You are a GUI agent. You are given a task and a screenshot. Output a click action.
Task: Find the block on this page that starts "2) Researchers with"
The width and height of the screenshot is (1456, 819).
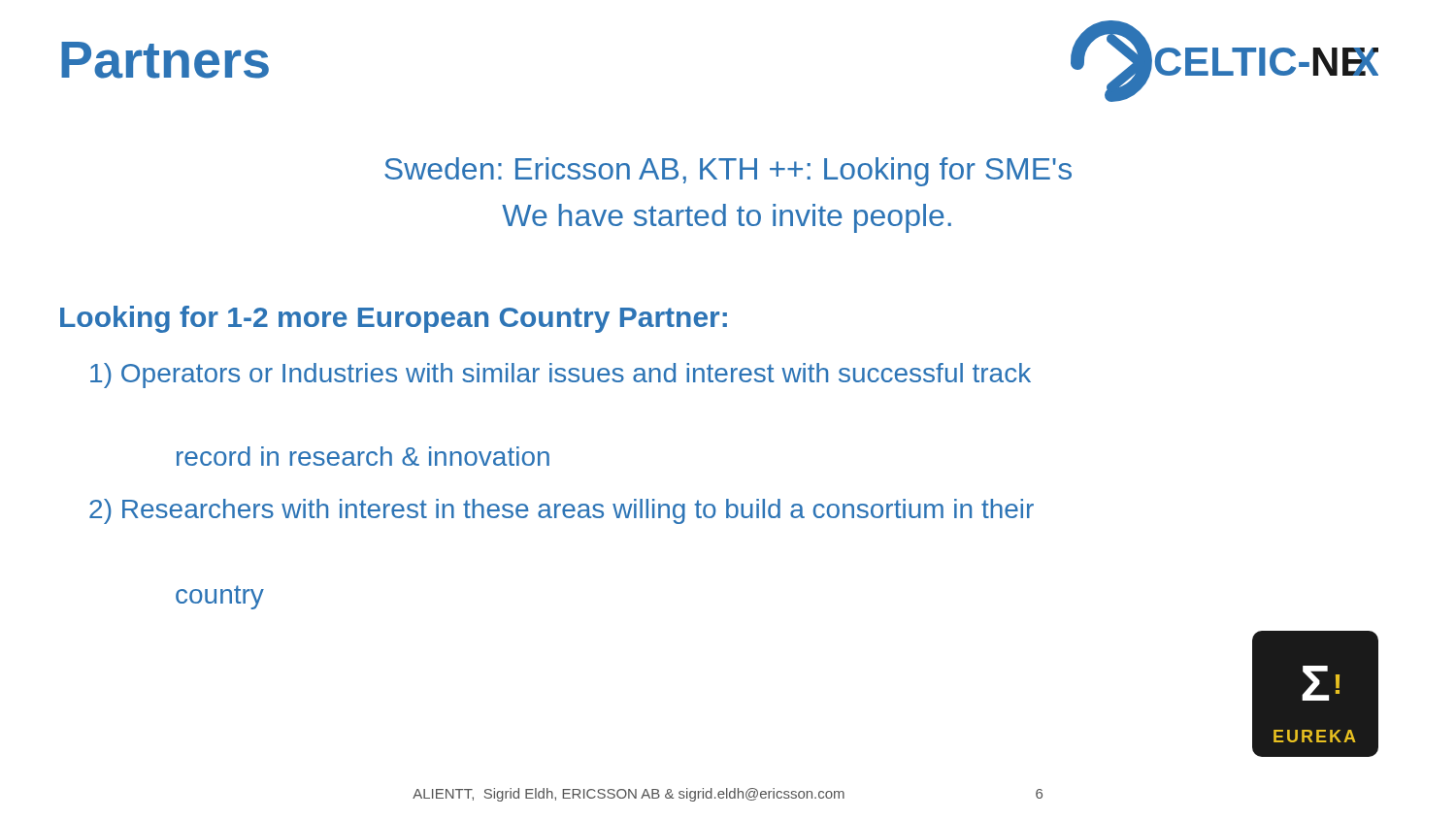click(x=546, y=509)
